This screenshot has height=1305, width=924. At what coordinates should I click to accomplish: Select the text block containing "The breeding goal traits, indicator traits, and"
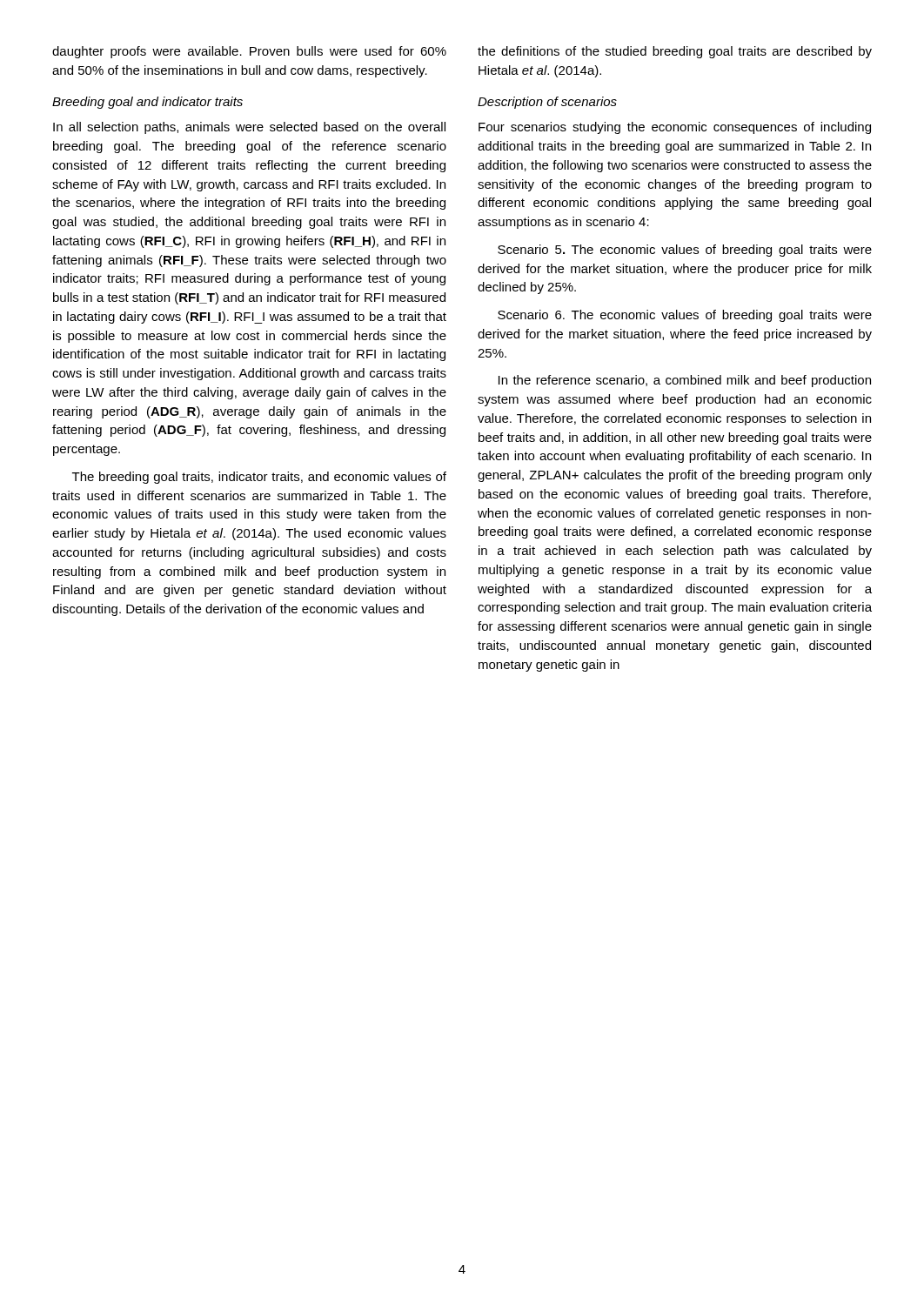(249, 543)
